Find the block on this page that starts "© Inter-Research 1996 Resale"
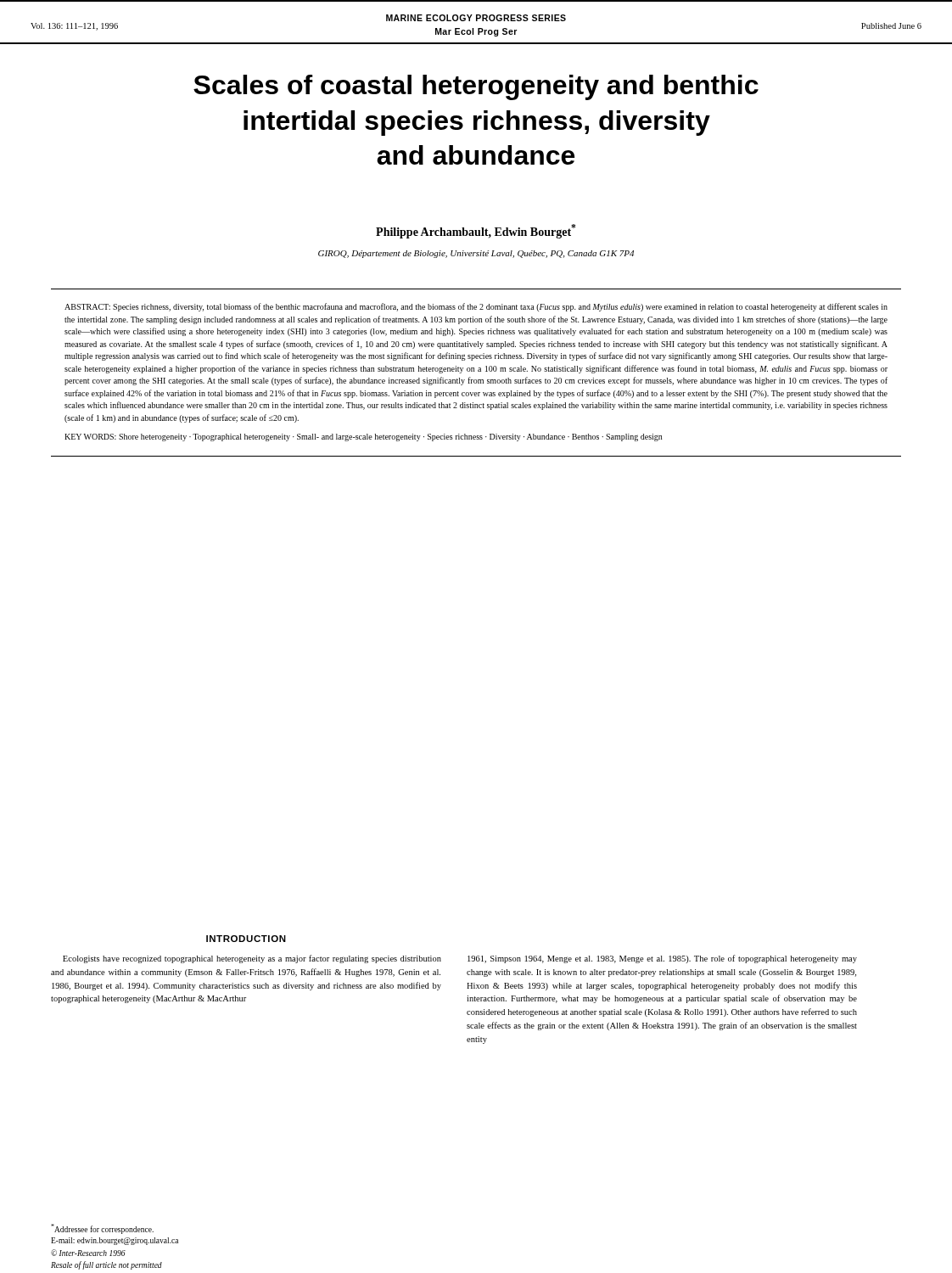The height and width of the screenshot is (1273, 952). pos(88,1253)
